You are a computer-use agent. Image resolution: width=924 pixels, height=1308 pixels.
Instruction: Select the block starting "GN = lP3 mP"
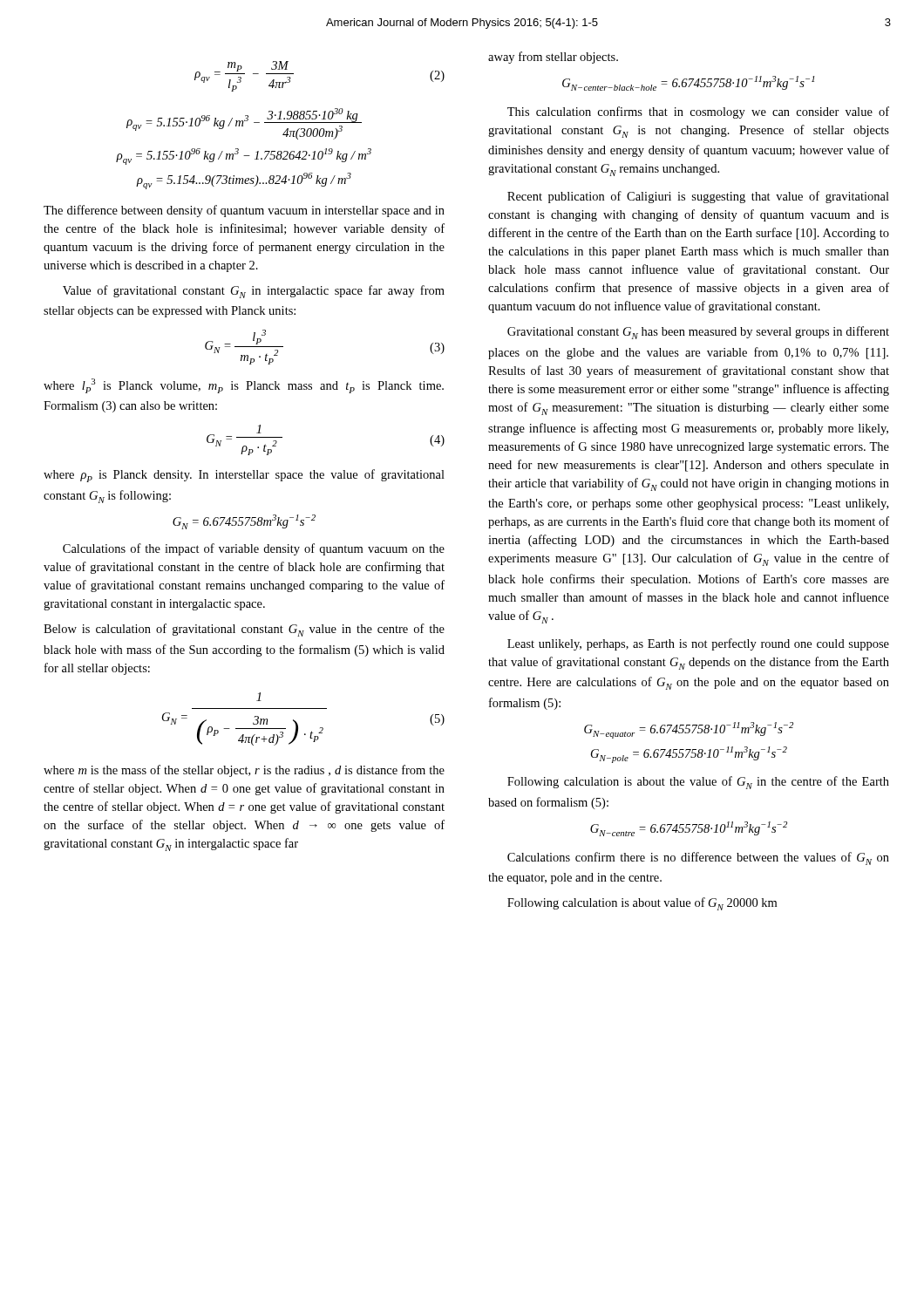pos(258,347)
